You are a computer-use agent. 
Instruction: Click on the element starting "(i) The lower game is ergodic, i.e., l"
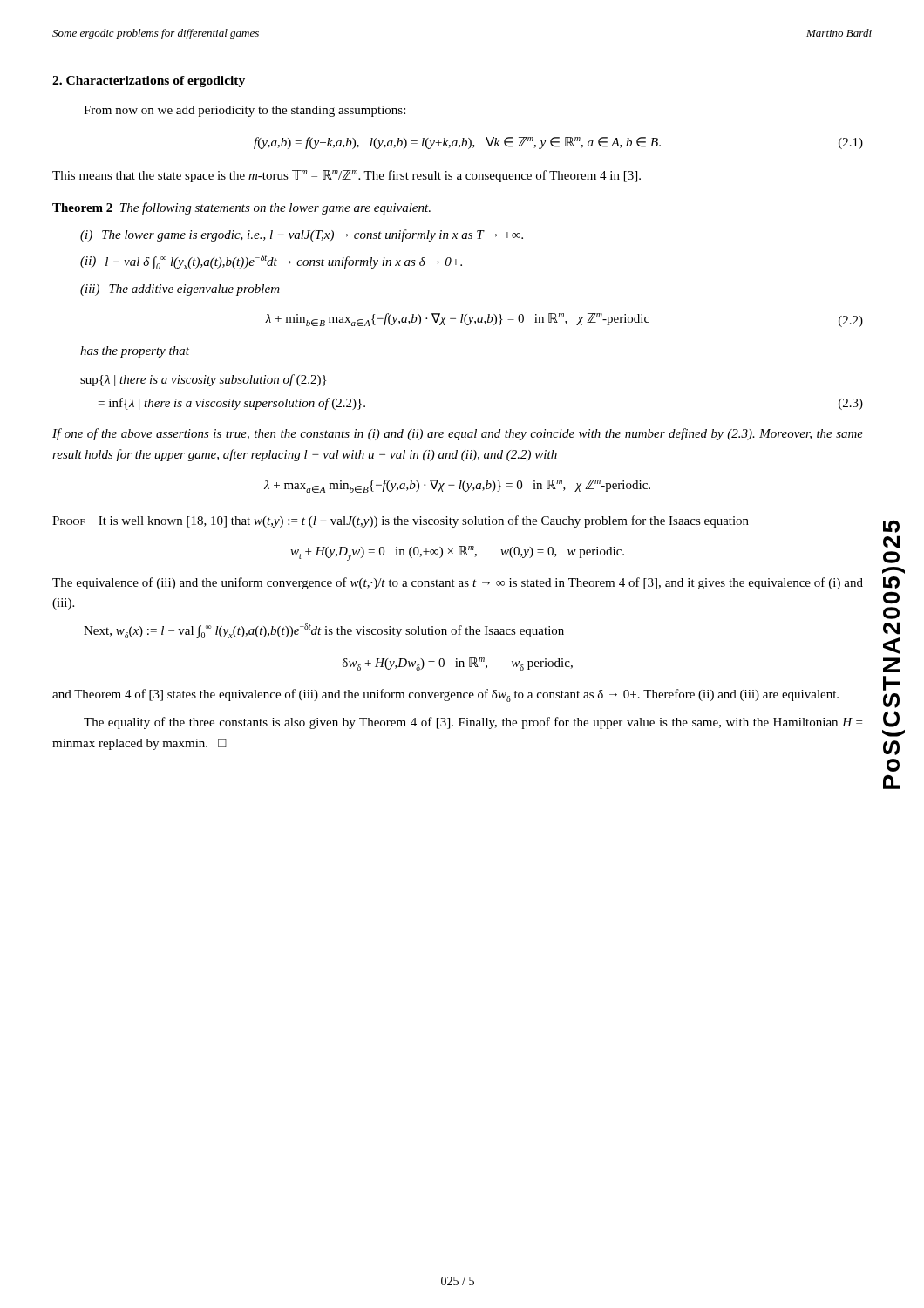(302, 235)
